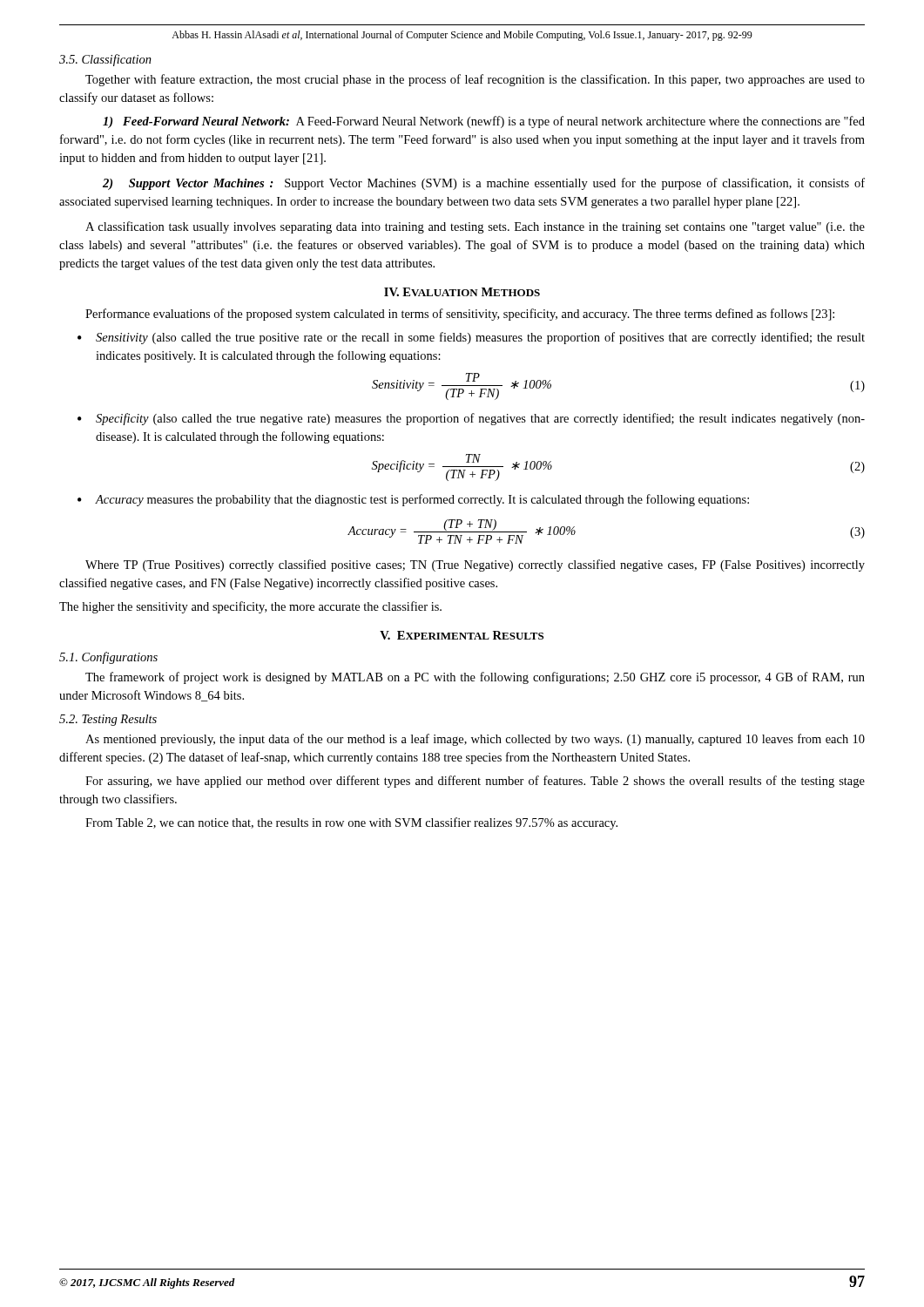
Task: Select the text block containing "The framework of project work is designed by"
Action: click(x=462, y=686)
